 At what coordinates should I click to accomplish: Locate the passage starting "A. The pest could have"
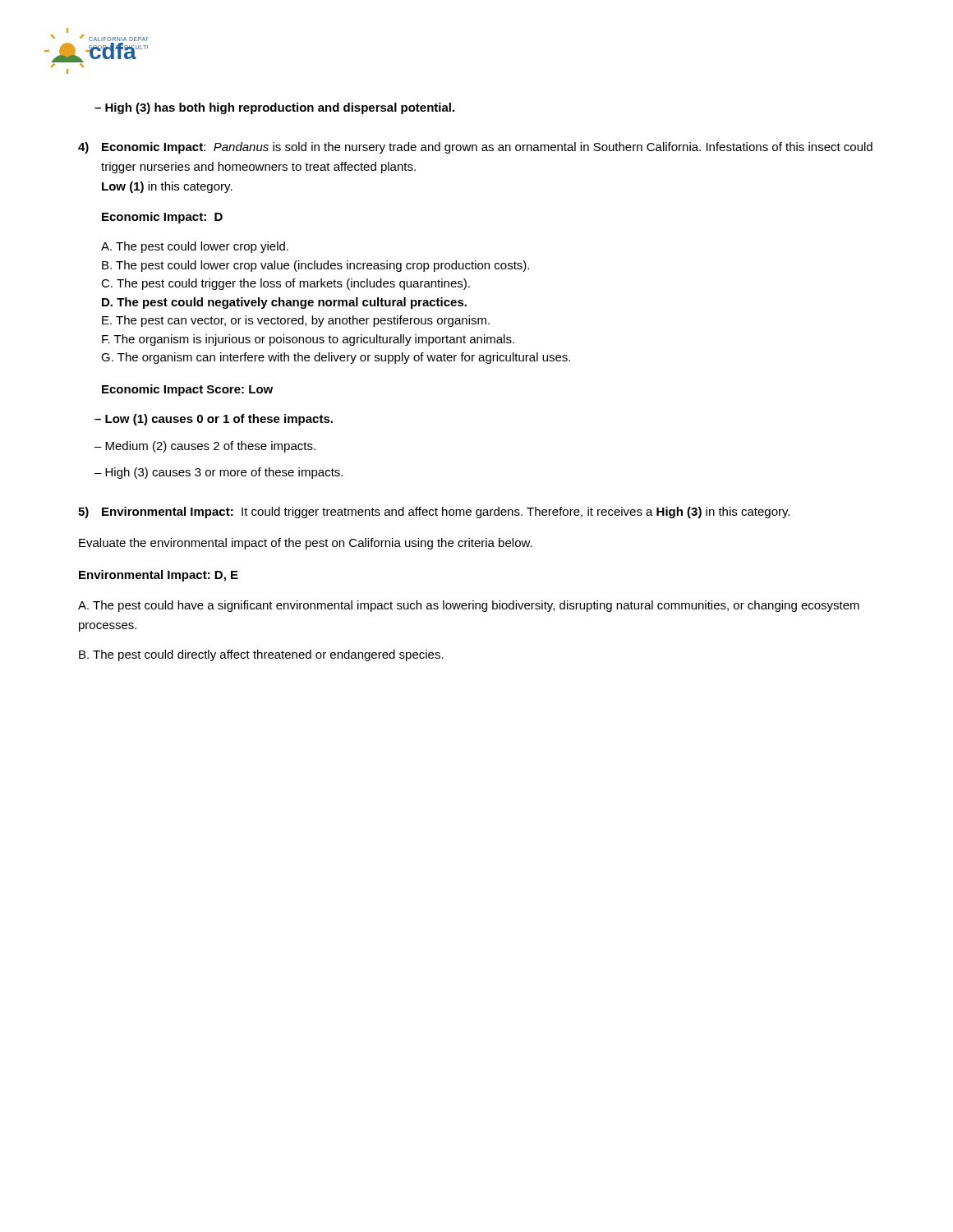pos(469,615)
